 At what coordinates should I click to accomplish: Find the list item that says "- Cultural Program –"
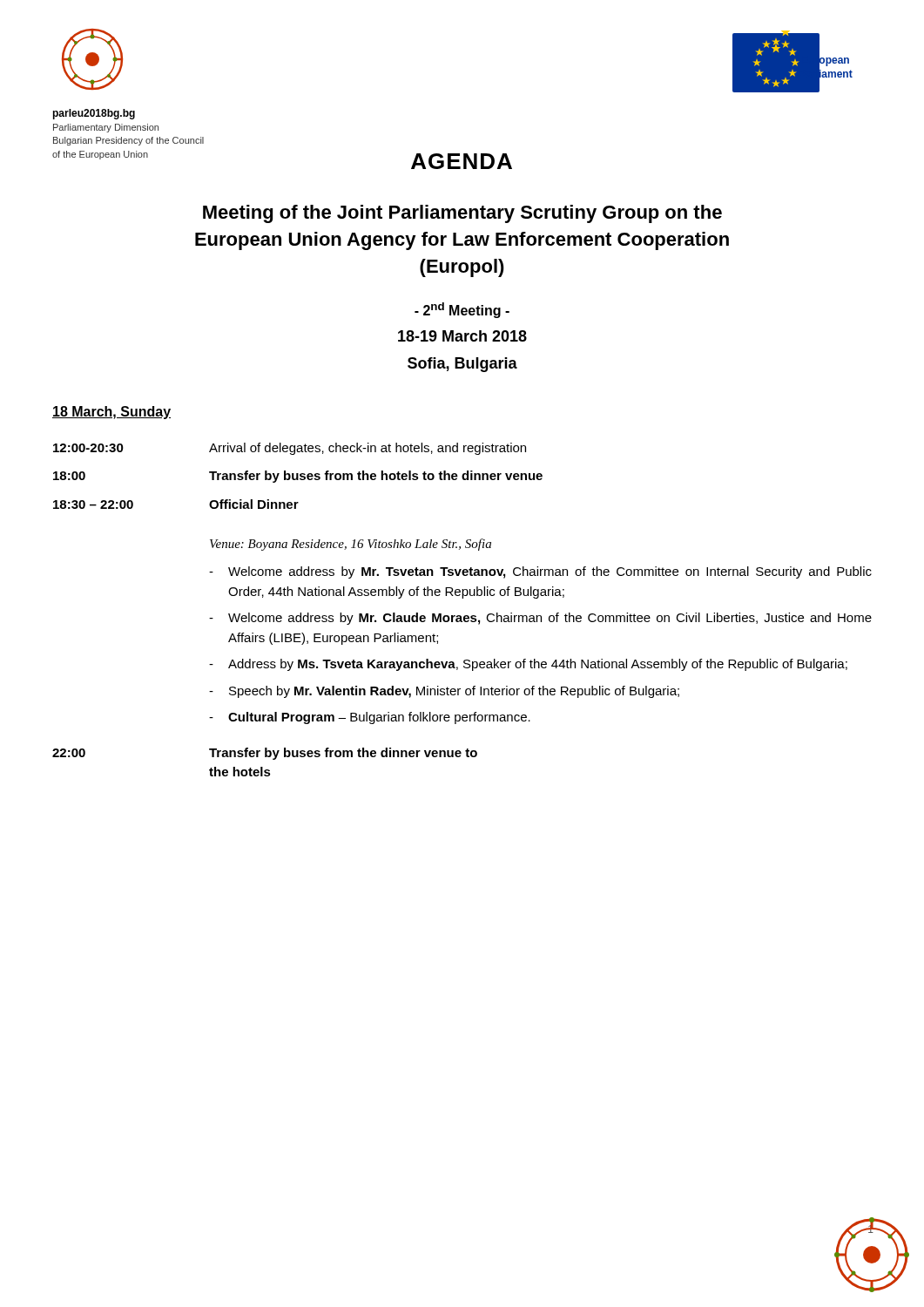(540, 718)
